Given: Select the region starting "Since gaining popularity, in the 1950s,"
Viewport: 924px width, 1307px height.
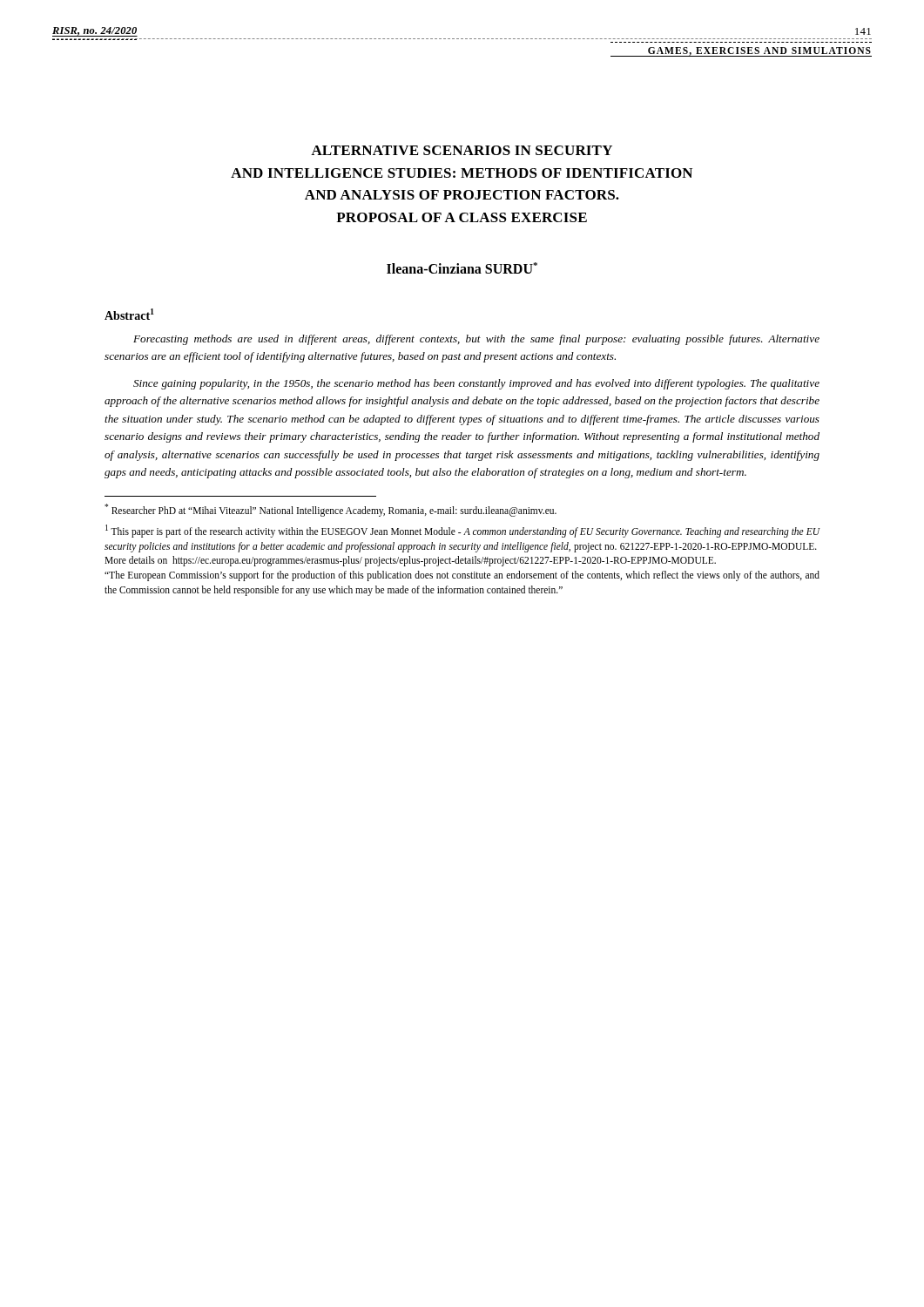Looking at the screenshot, I should [462, 427].
